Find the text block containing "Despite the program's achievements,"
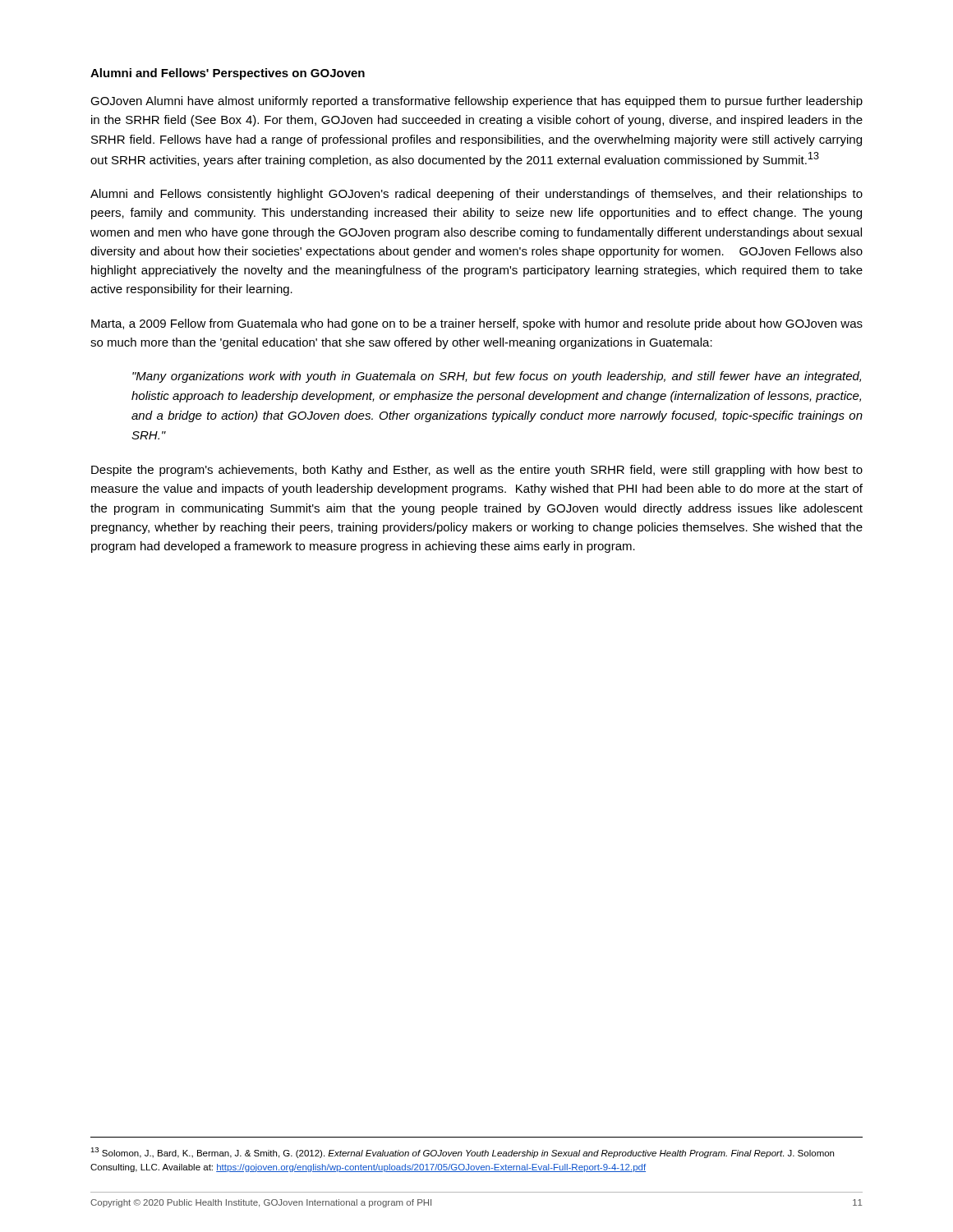This screenshot has width=953, height=1232. [476, 508]
